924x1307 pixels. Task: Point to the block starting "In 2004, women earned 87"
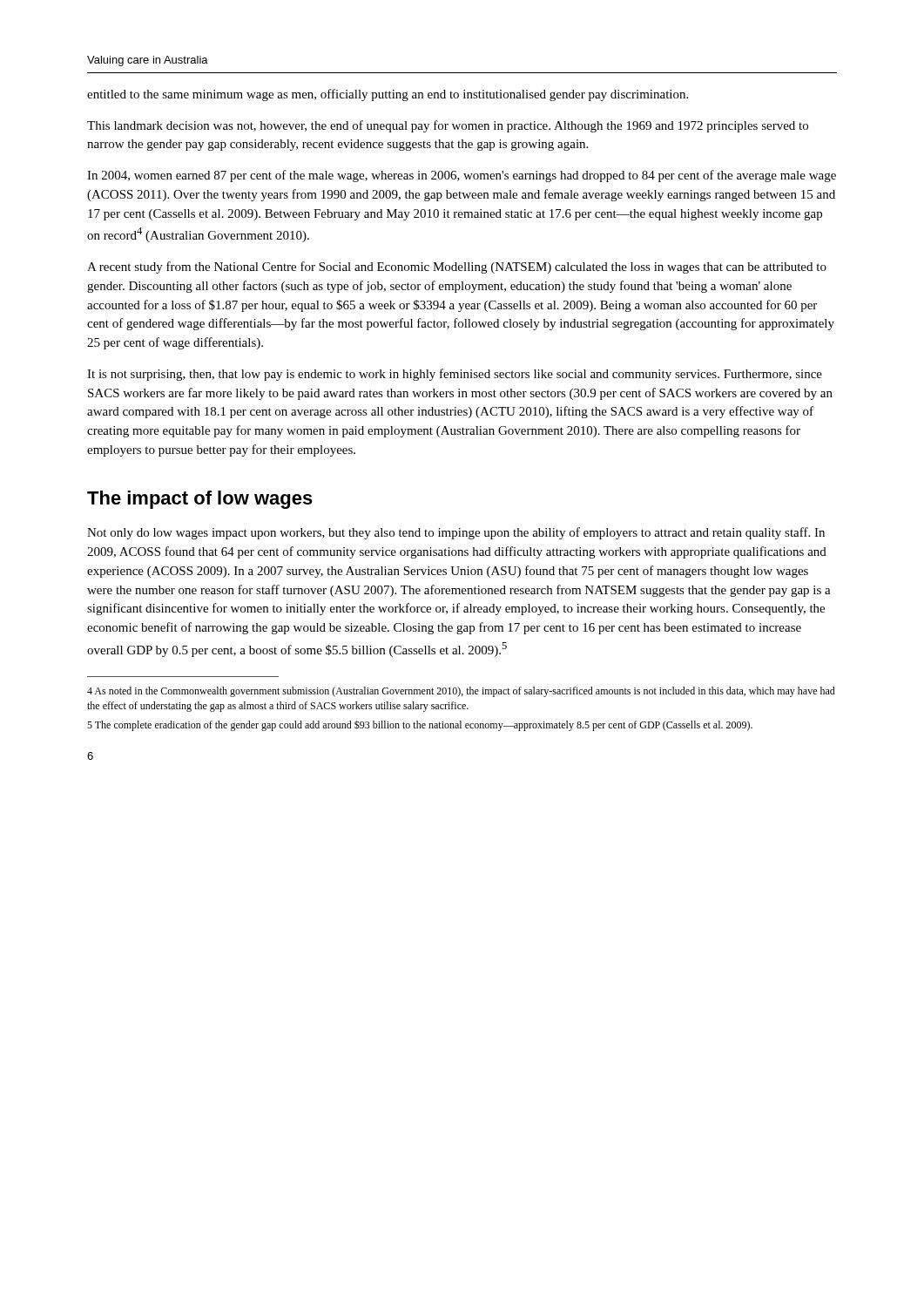pos(462,206)
